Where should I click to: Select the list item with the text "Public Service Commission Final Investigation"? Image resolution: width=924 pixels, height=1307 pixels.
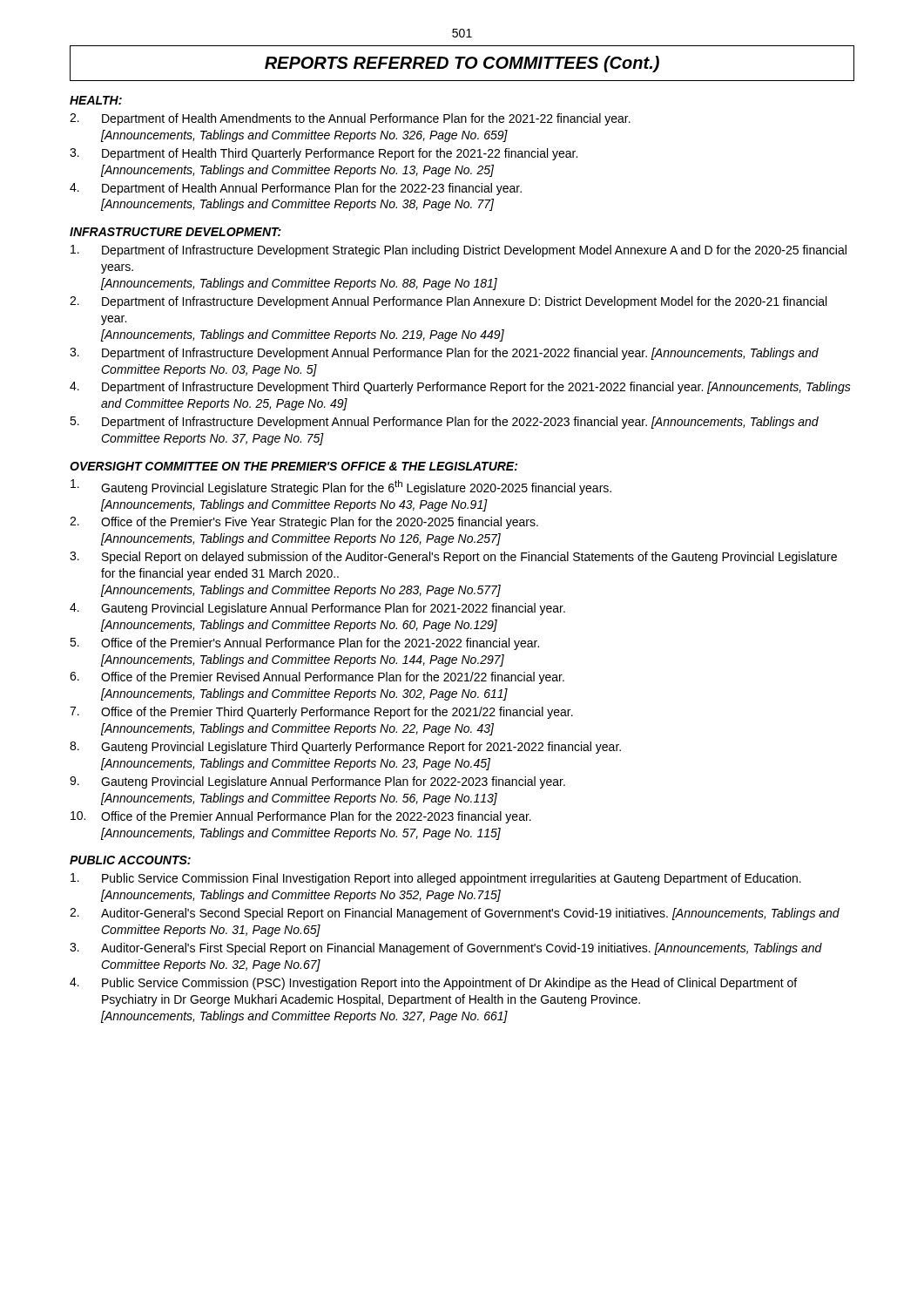[462, 887]
